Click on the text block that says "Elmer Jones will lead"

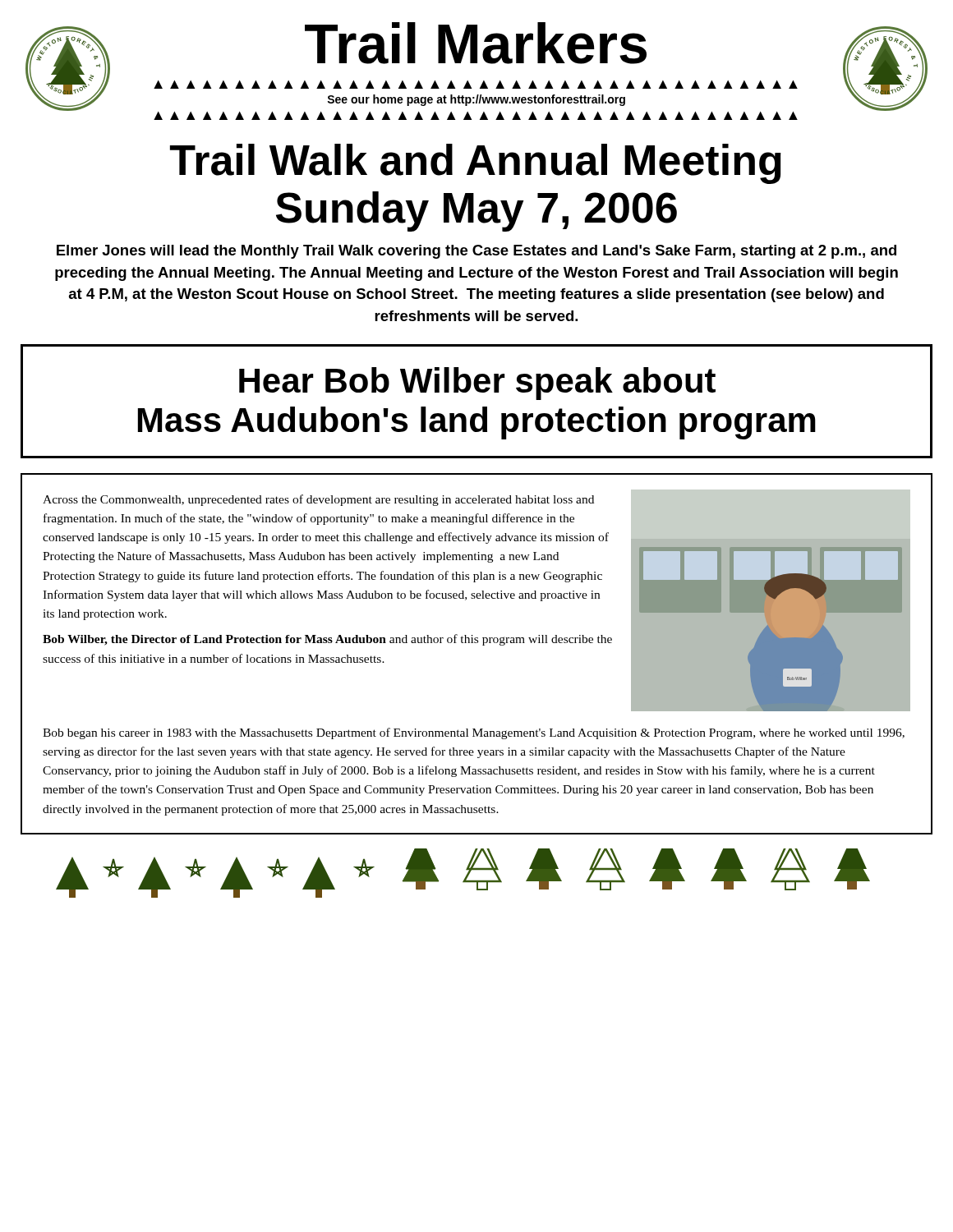476,283
